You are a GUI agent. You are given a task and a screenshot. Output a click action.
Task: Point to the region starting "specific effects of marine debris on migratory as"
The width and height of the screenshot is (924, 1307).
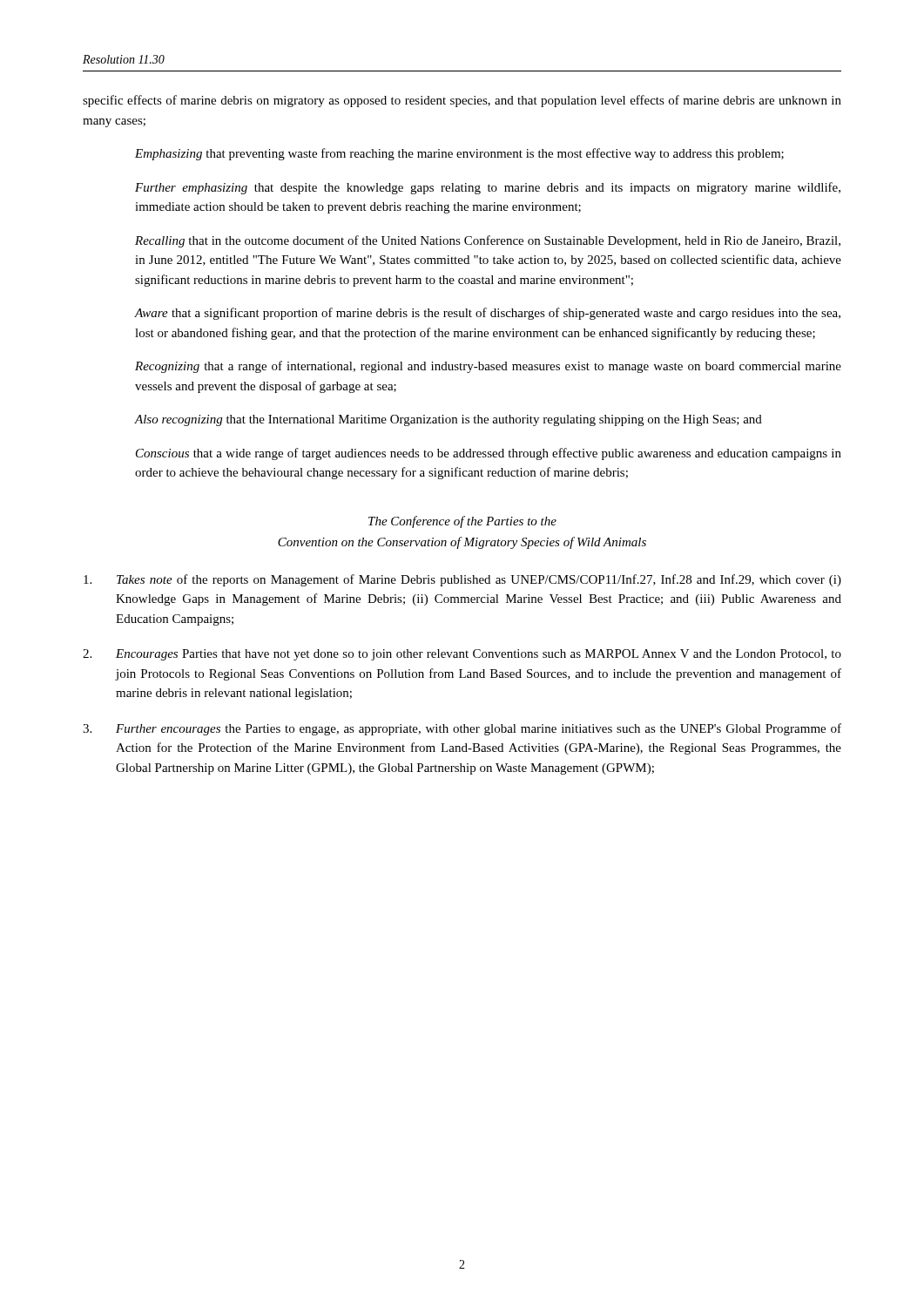coord(462,110)
